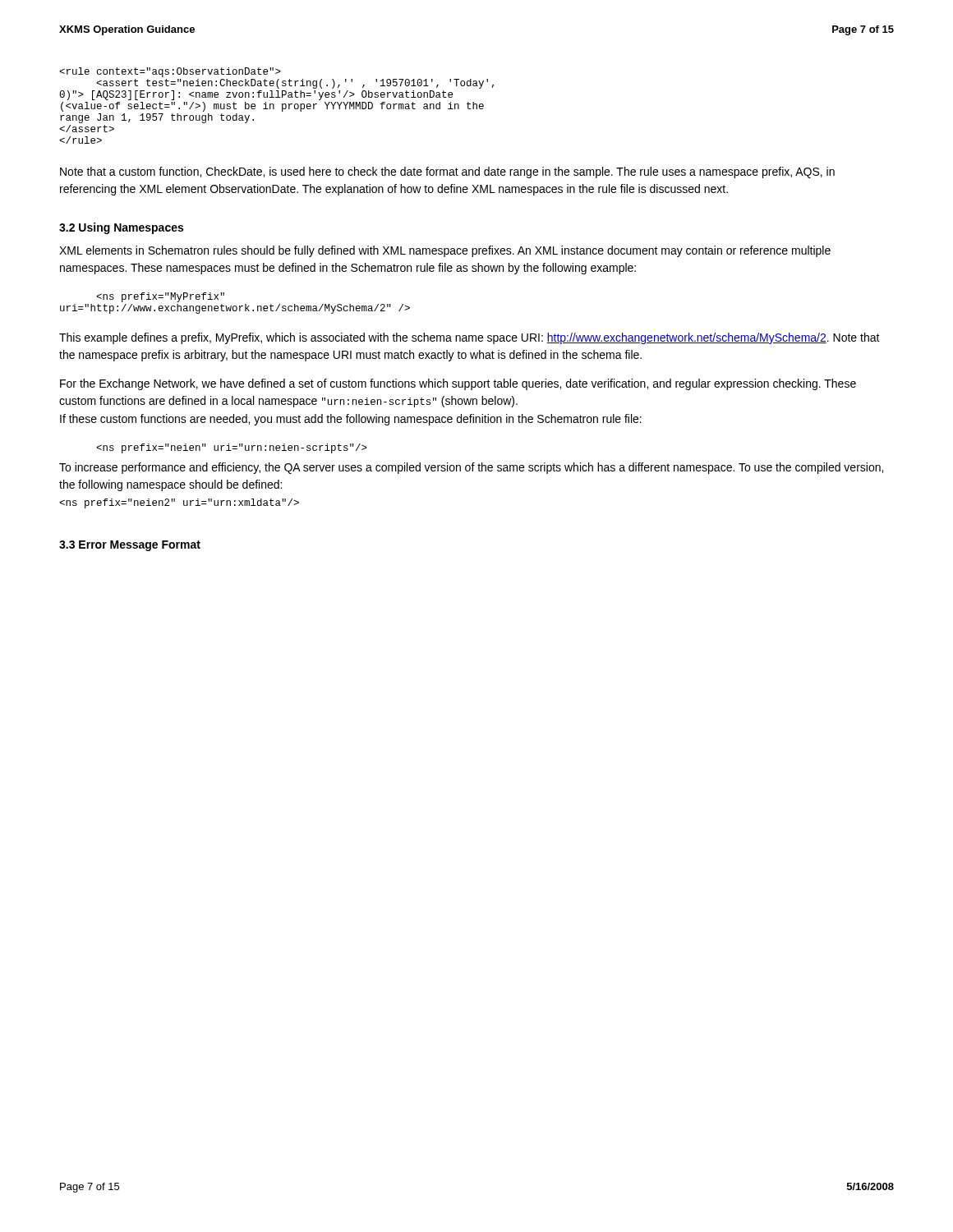Find the section header that says "3.2 Using Namespaces"
This screenshot has height=1232, width=953.
click(122, 227)
